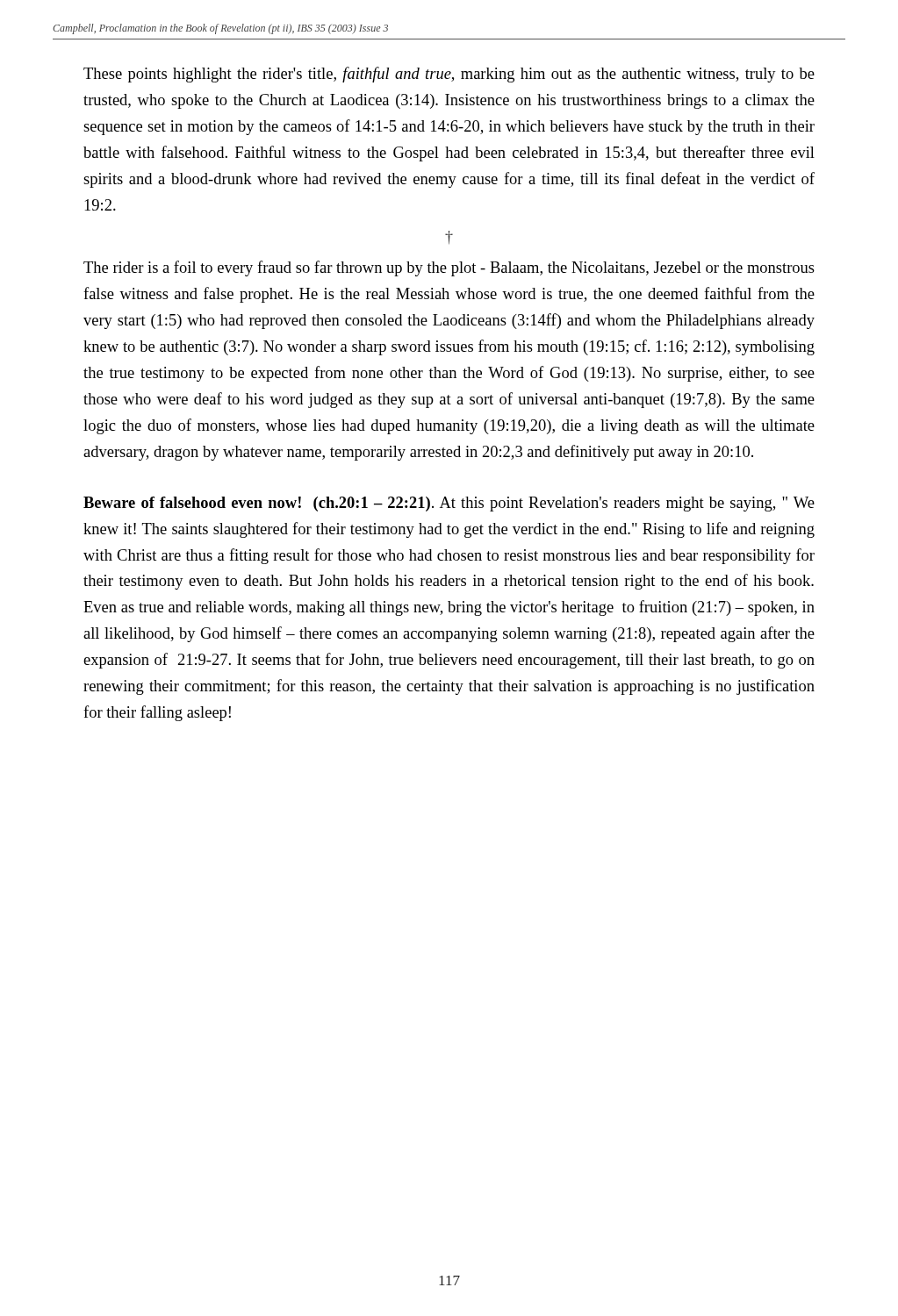
Task: Find the text starting "The rider is"
Action: [449, 359]
